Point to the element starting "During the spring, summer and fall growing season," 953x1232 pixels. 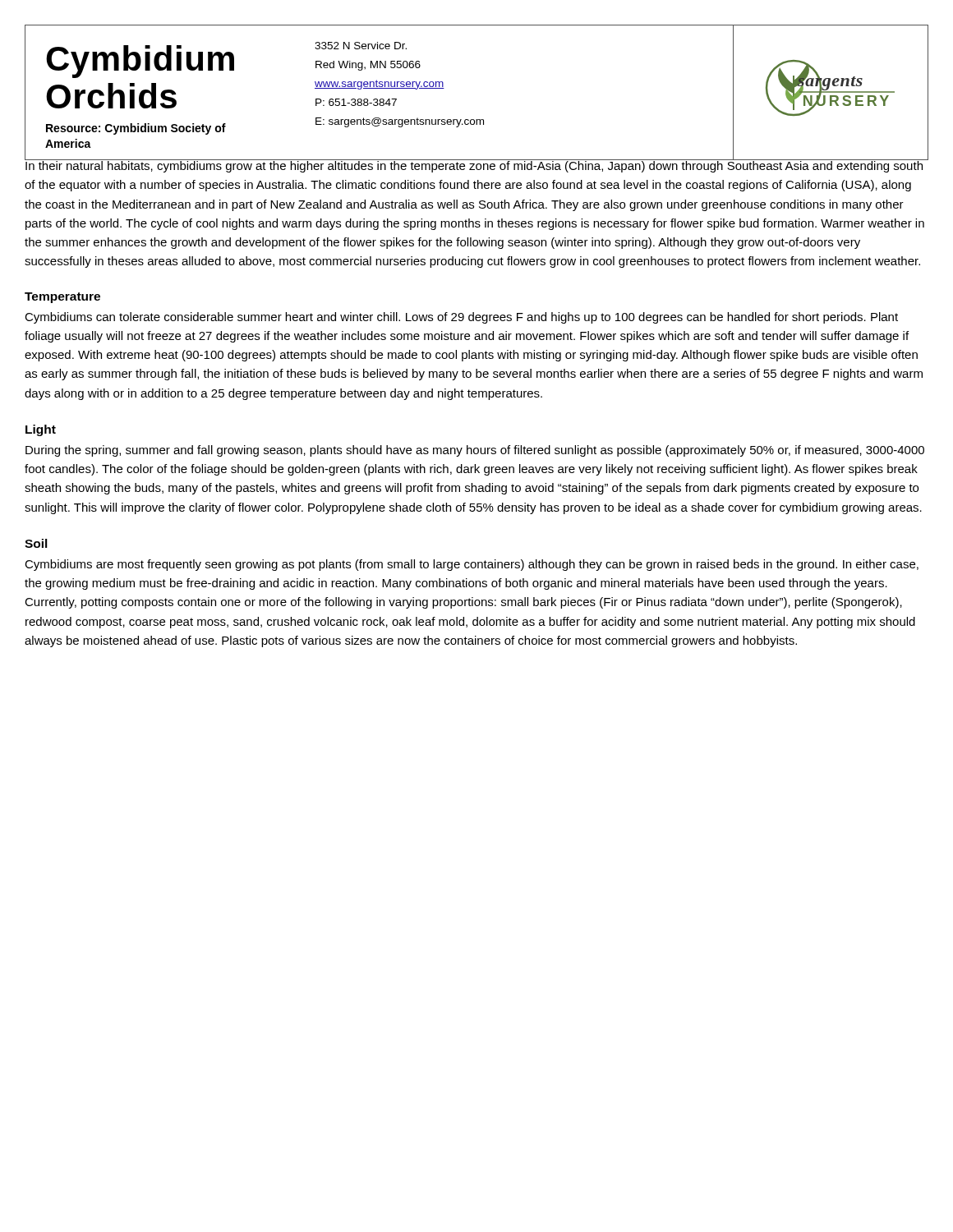tap(475, 478)
